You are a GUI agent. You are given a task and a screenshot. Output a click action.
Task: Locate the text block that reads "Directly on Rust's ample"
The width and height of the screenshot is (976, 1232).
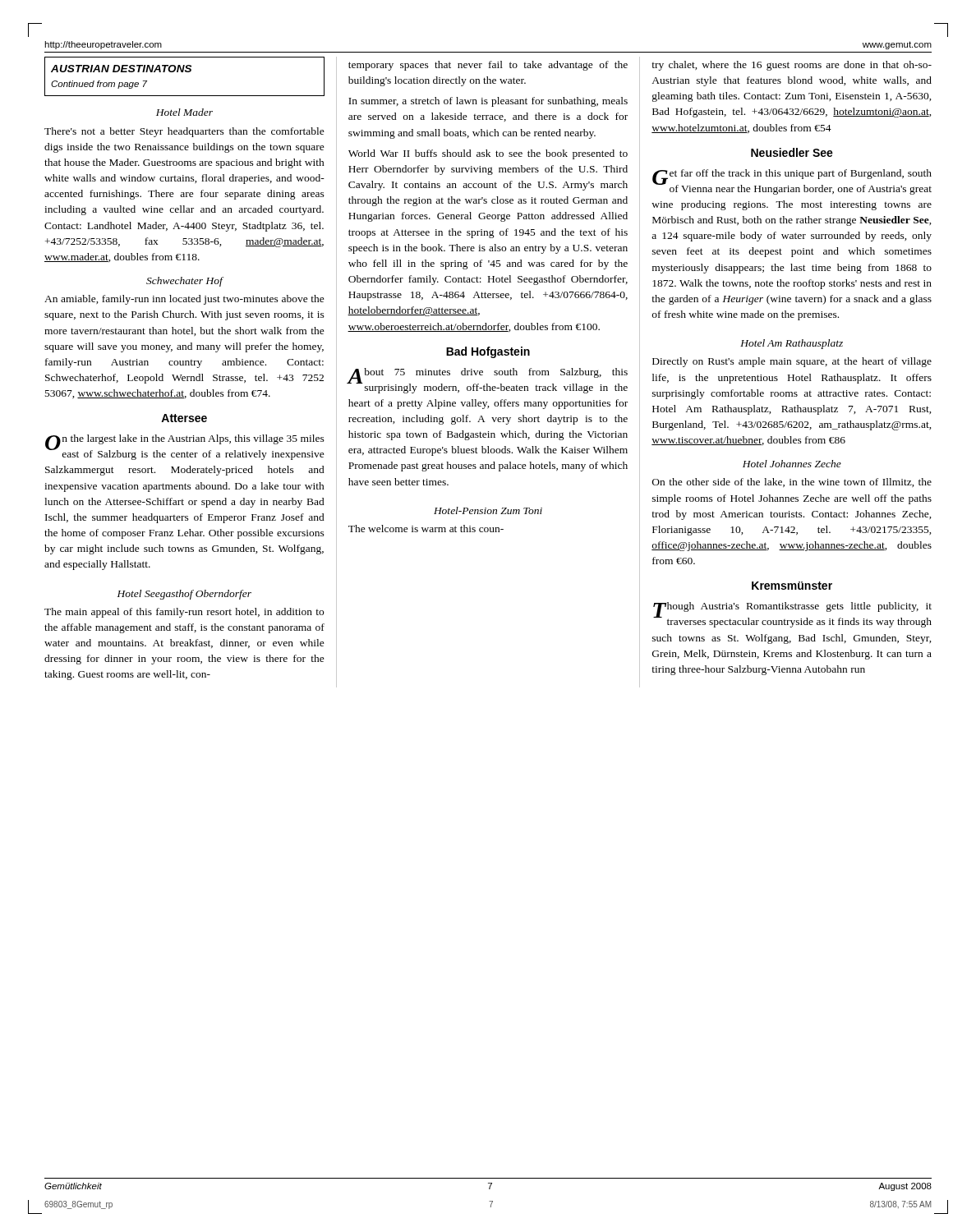point(792,401)
